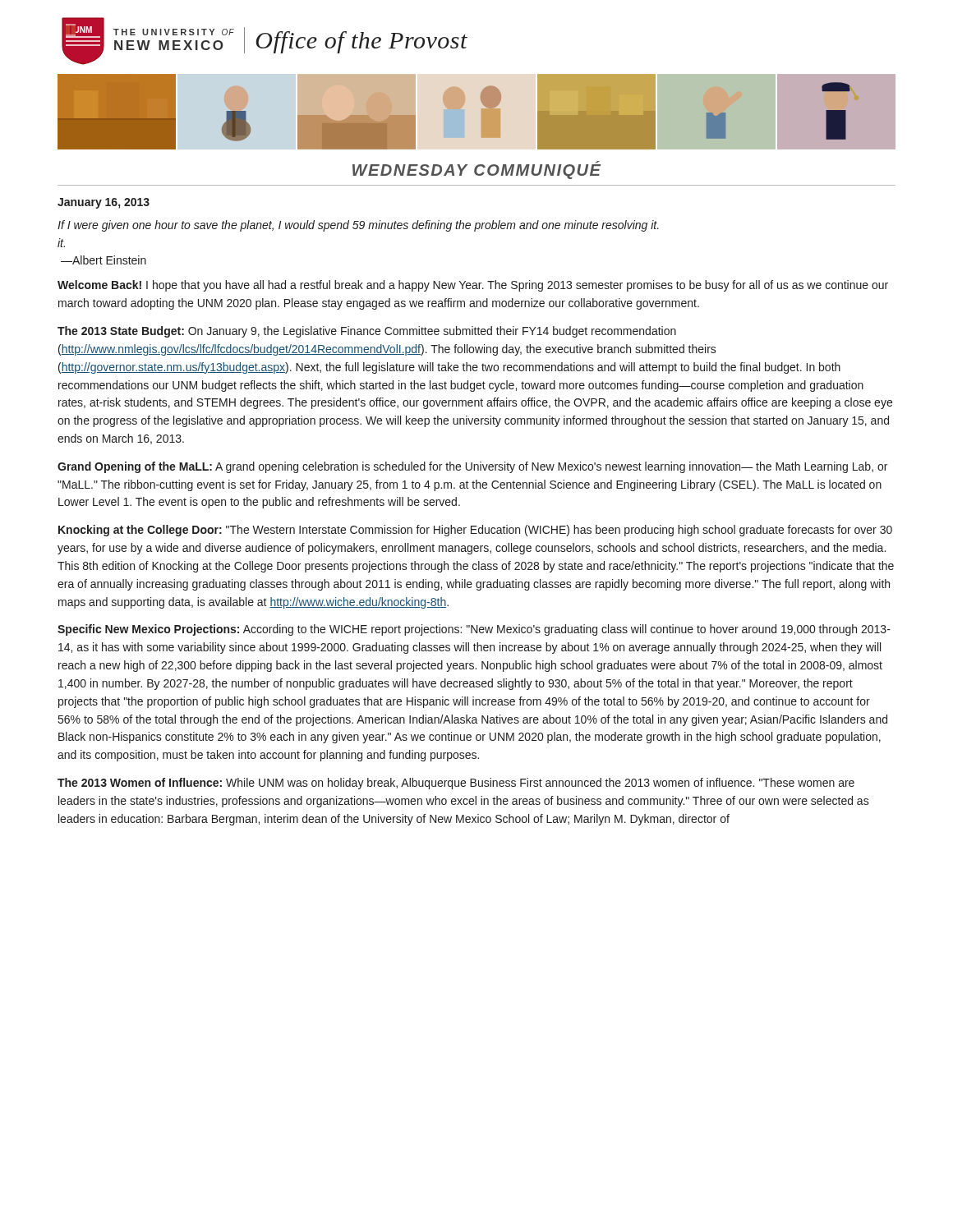Click on the passage starting "The 2013 State Budget: On January"
Screen dimensions: 1232x953
pos(475,385)
